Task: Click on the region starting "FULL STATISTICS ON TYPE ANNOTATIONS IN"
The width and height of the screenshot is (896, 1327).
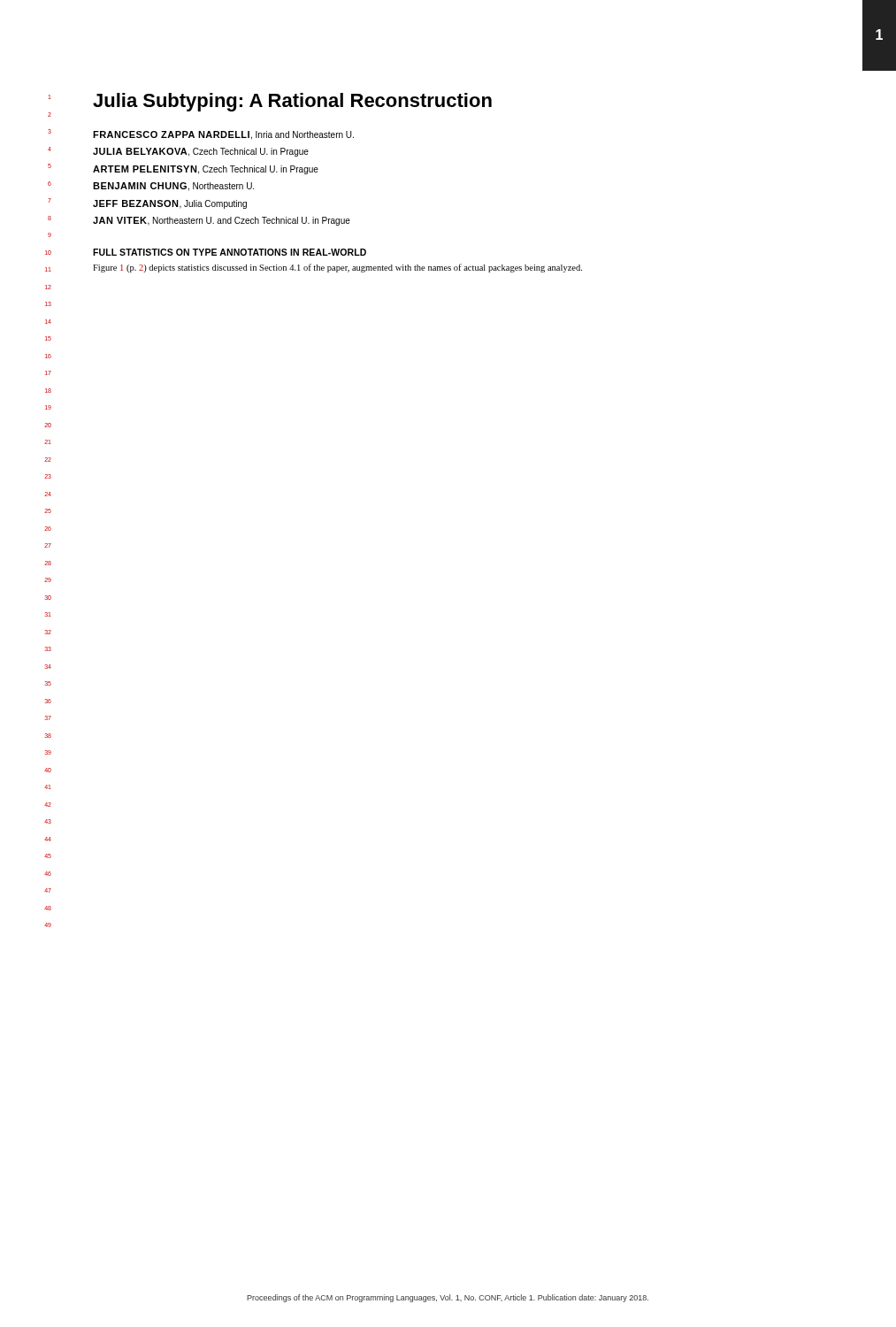Action: pyautogui.click(x=230, y=252)
